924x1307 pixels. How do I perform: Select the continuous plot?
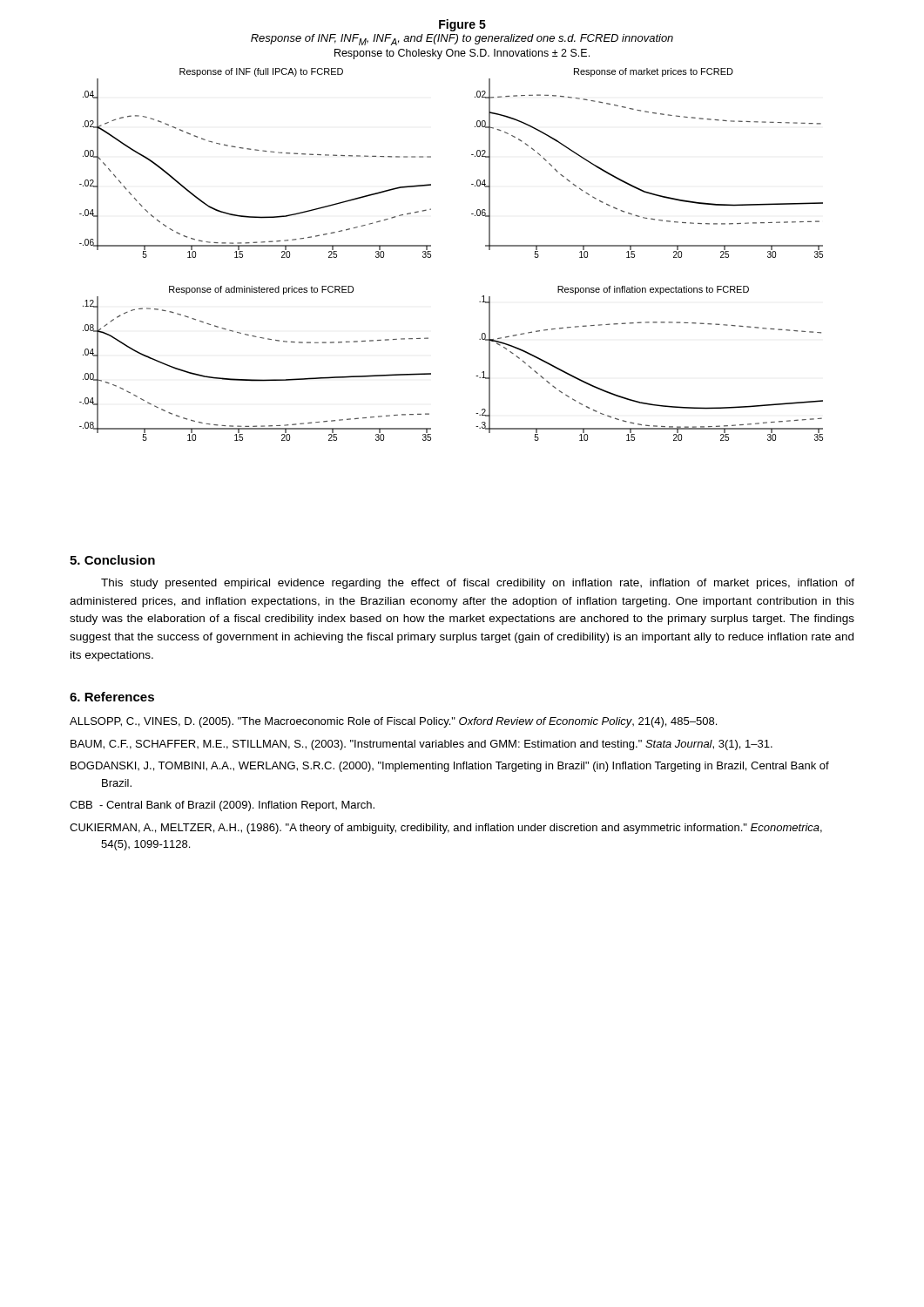coord(462,298)
